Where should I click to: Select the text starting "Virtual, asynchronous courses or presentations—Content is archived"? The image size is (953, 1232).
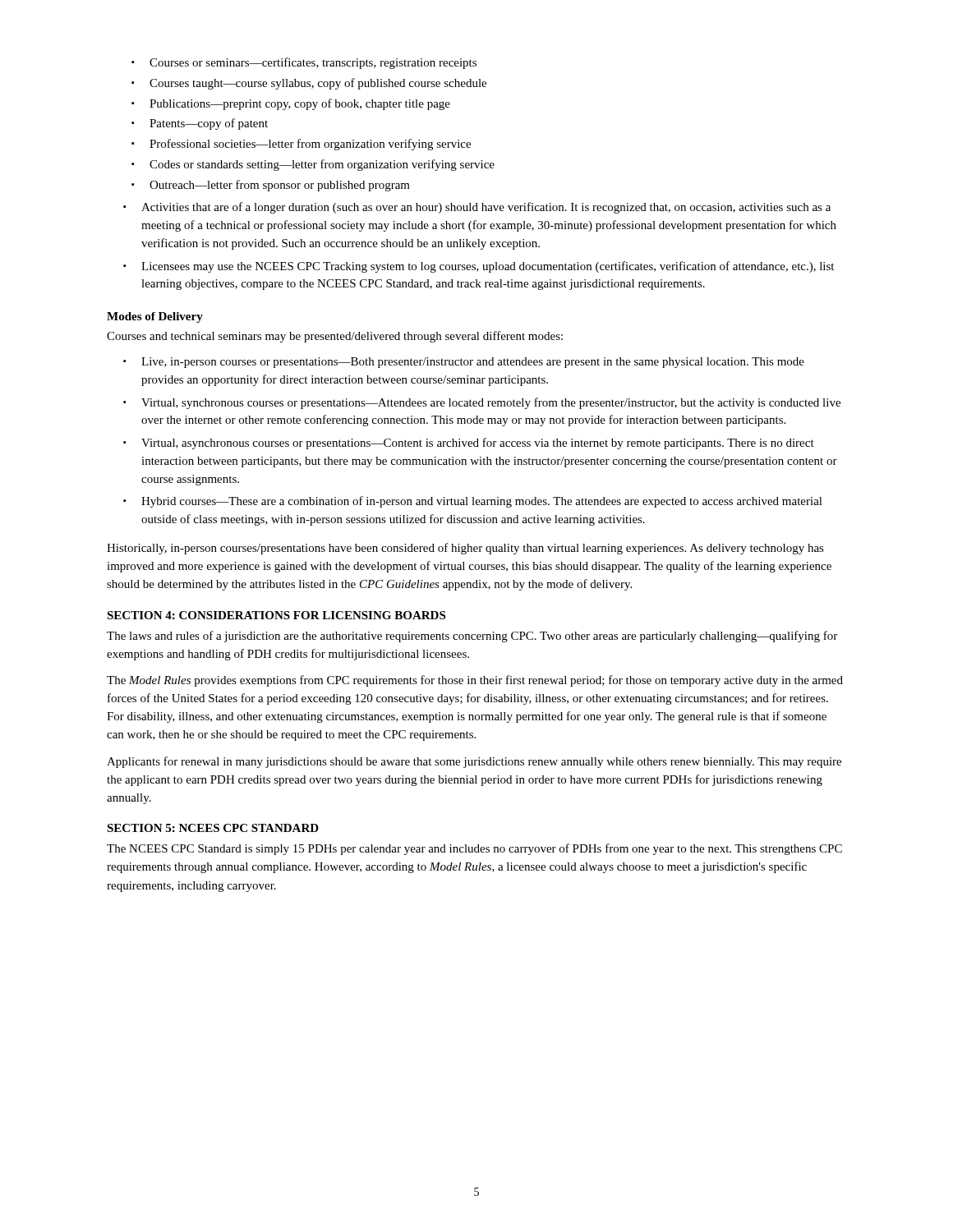pos(489,461)
